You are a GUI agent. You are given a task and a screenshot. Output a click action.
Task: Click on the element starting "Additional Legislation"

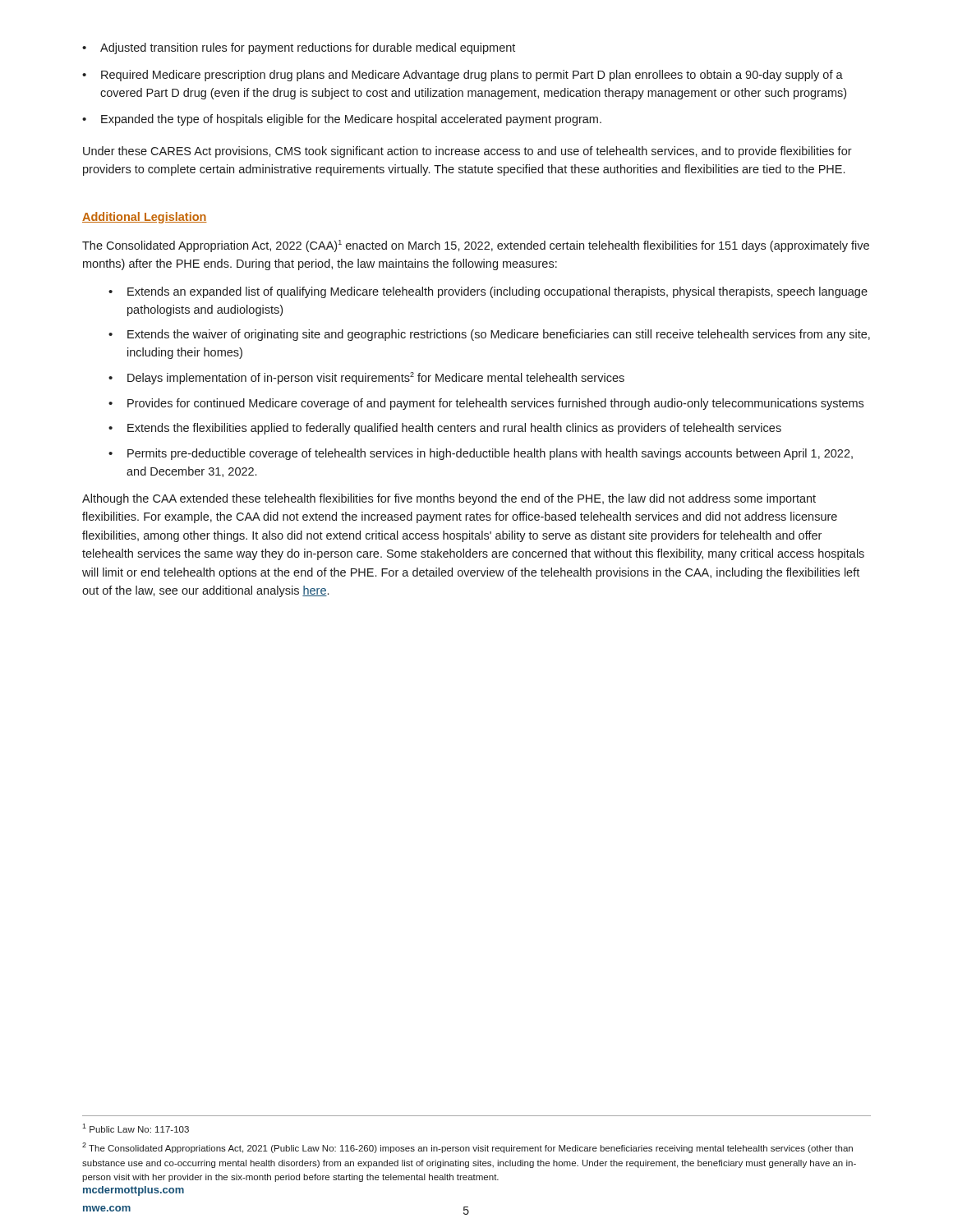point(144,217)
